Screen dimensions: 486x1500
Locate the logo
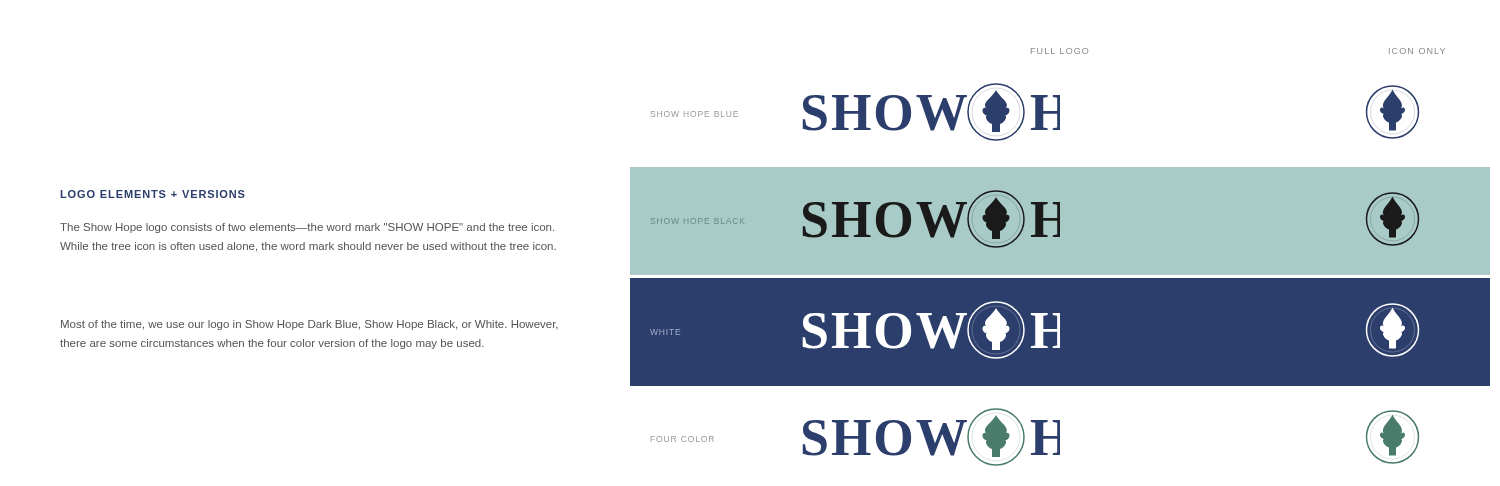tap(1065, 243)
